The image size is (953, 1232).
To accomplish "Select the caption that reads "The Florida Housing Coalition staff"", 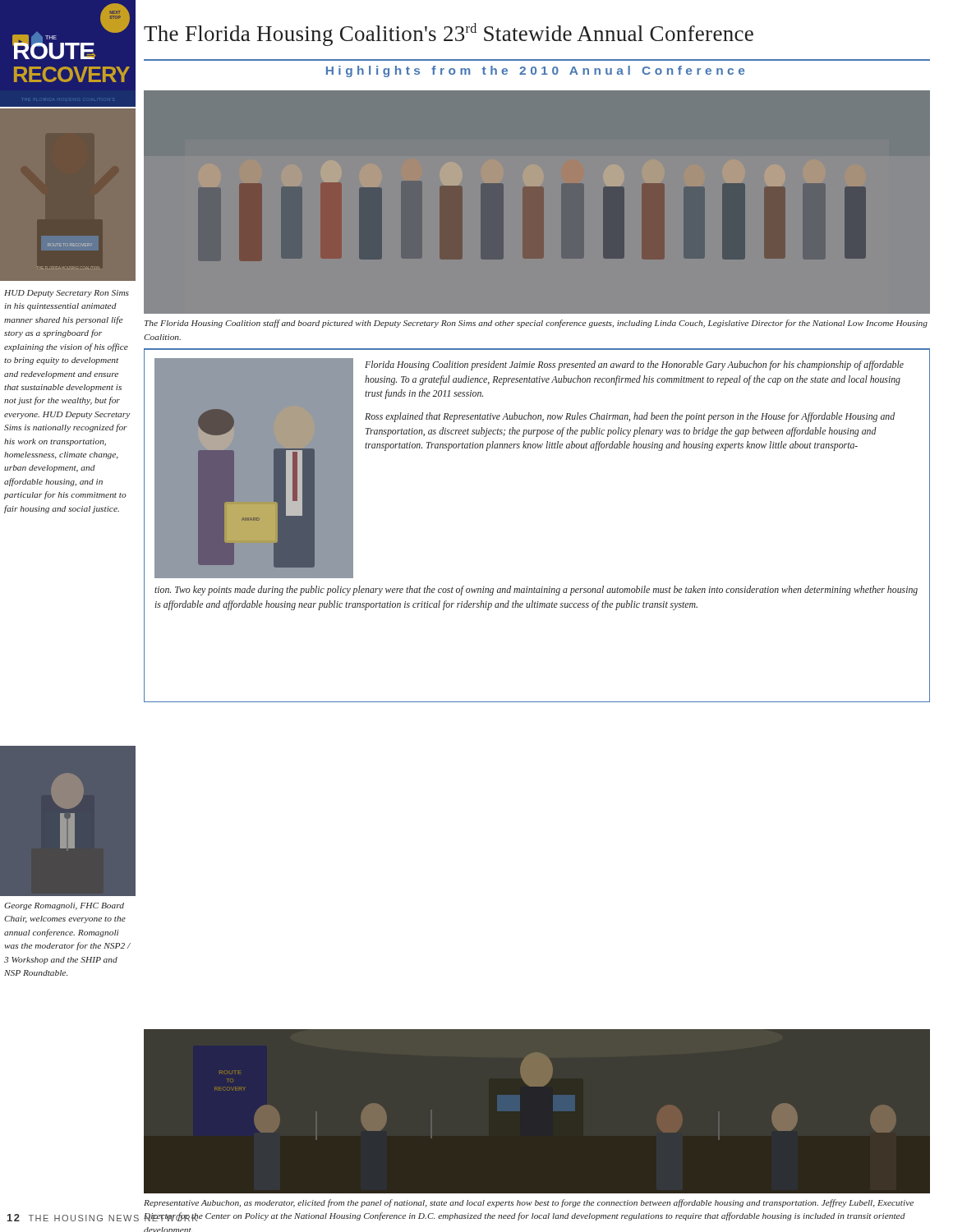I will (536, 330).
